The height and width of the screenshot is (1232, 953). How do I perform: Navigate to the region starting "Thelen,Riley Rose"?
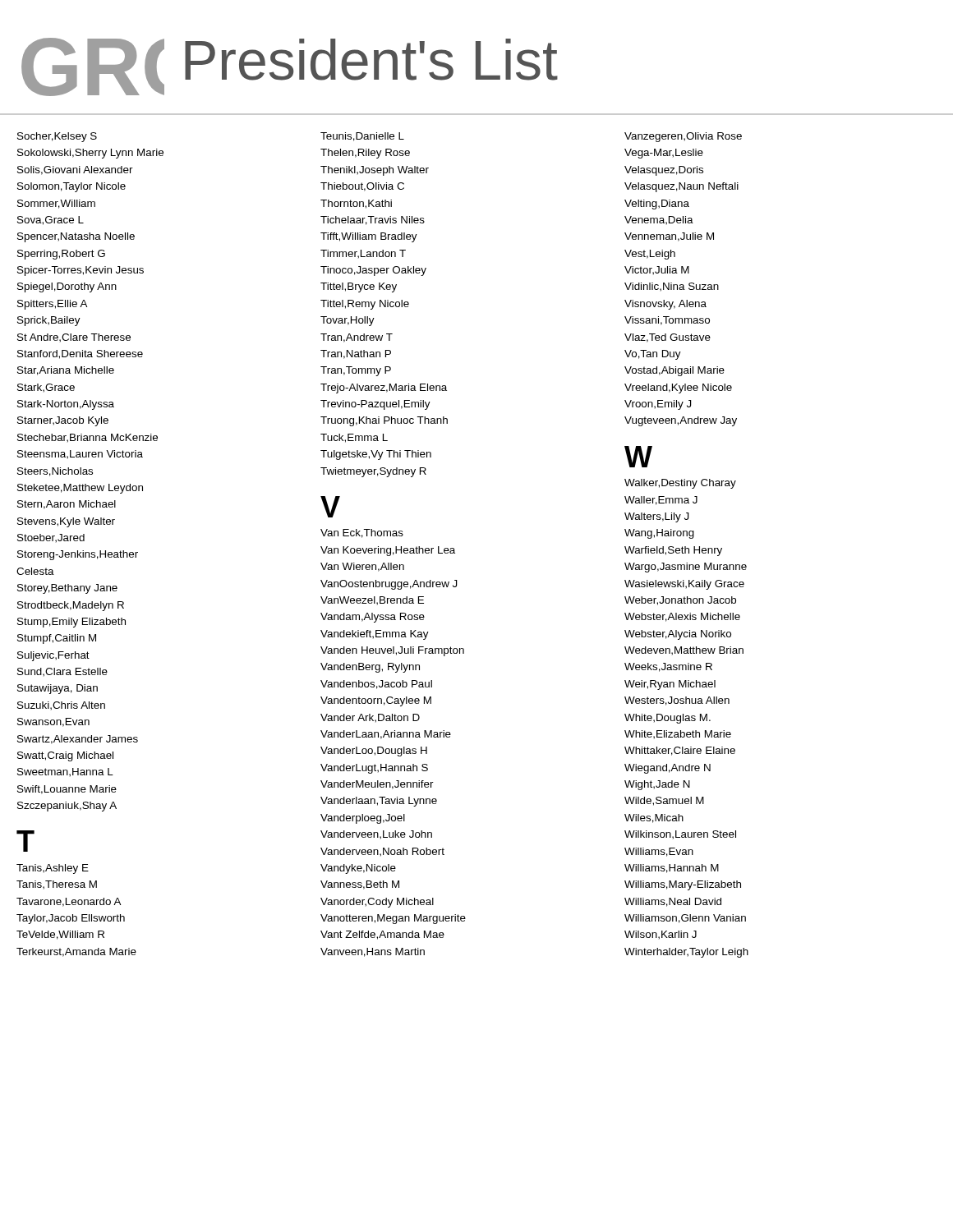click(365, 153)
